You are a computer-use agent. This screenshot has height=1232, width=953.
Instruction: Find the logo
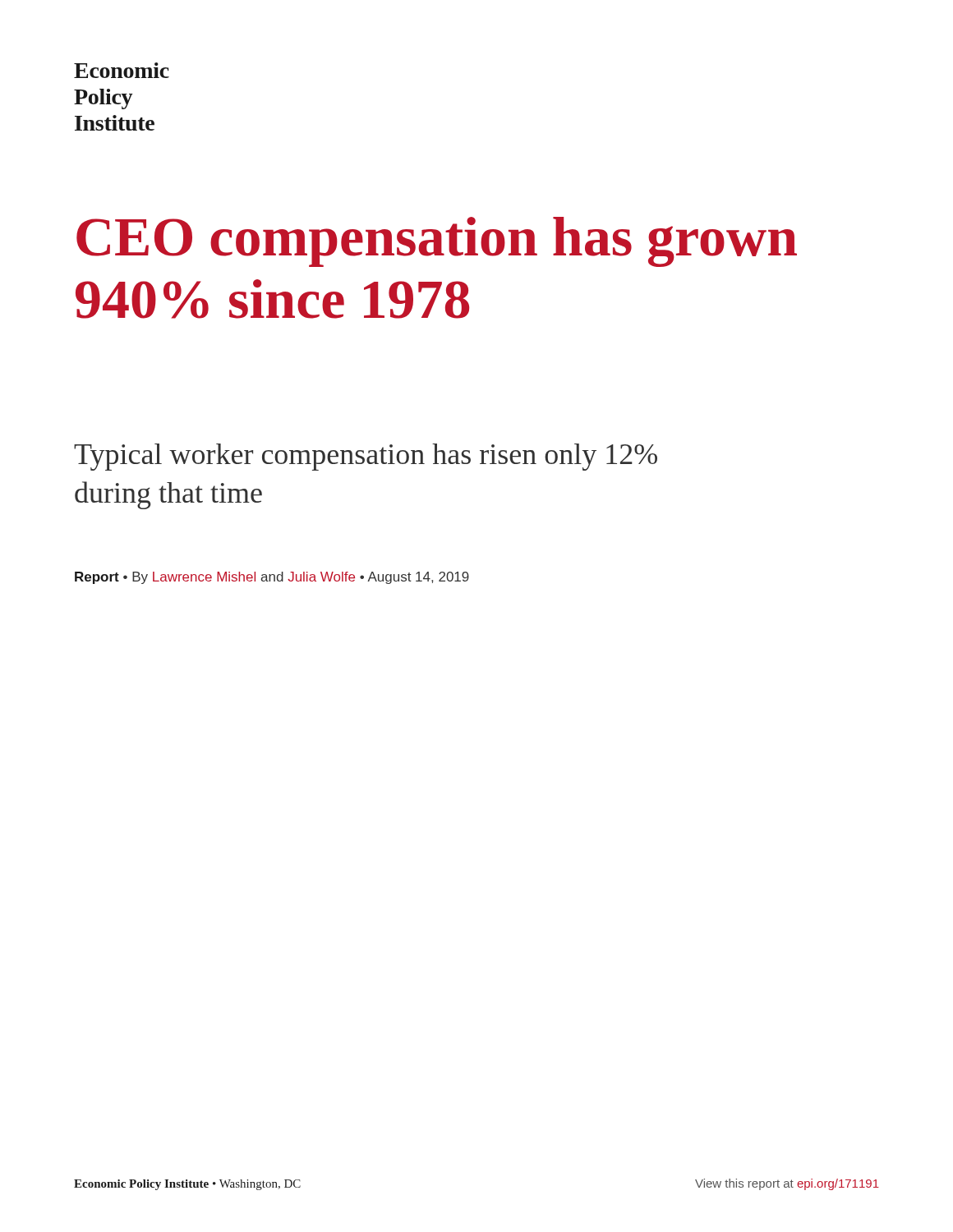122,97
